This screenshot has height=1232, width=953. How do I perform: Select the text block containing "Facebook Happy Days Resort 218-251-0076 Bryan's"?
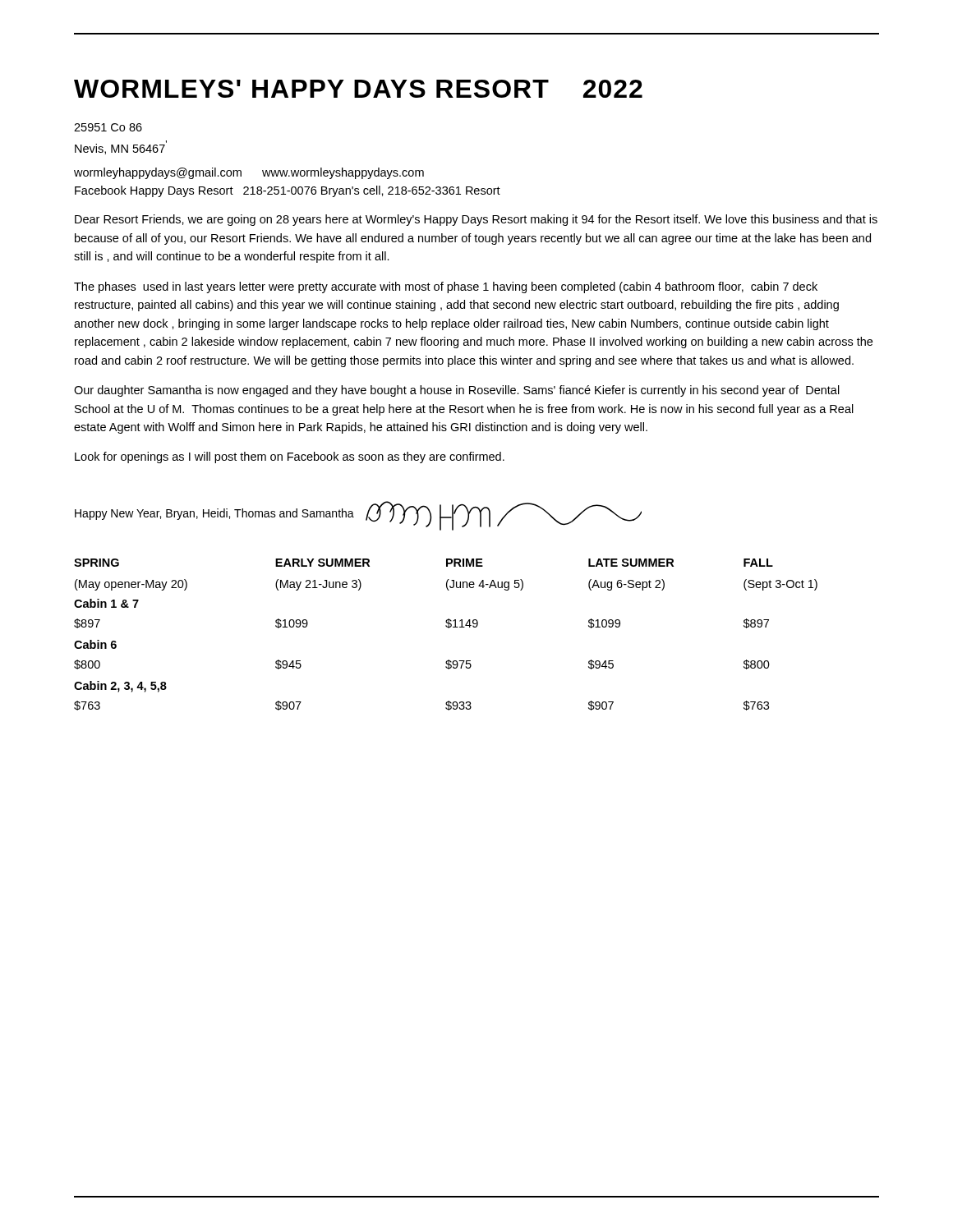click(287, 191)
